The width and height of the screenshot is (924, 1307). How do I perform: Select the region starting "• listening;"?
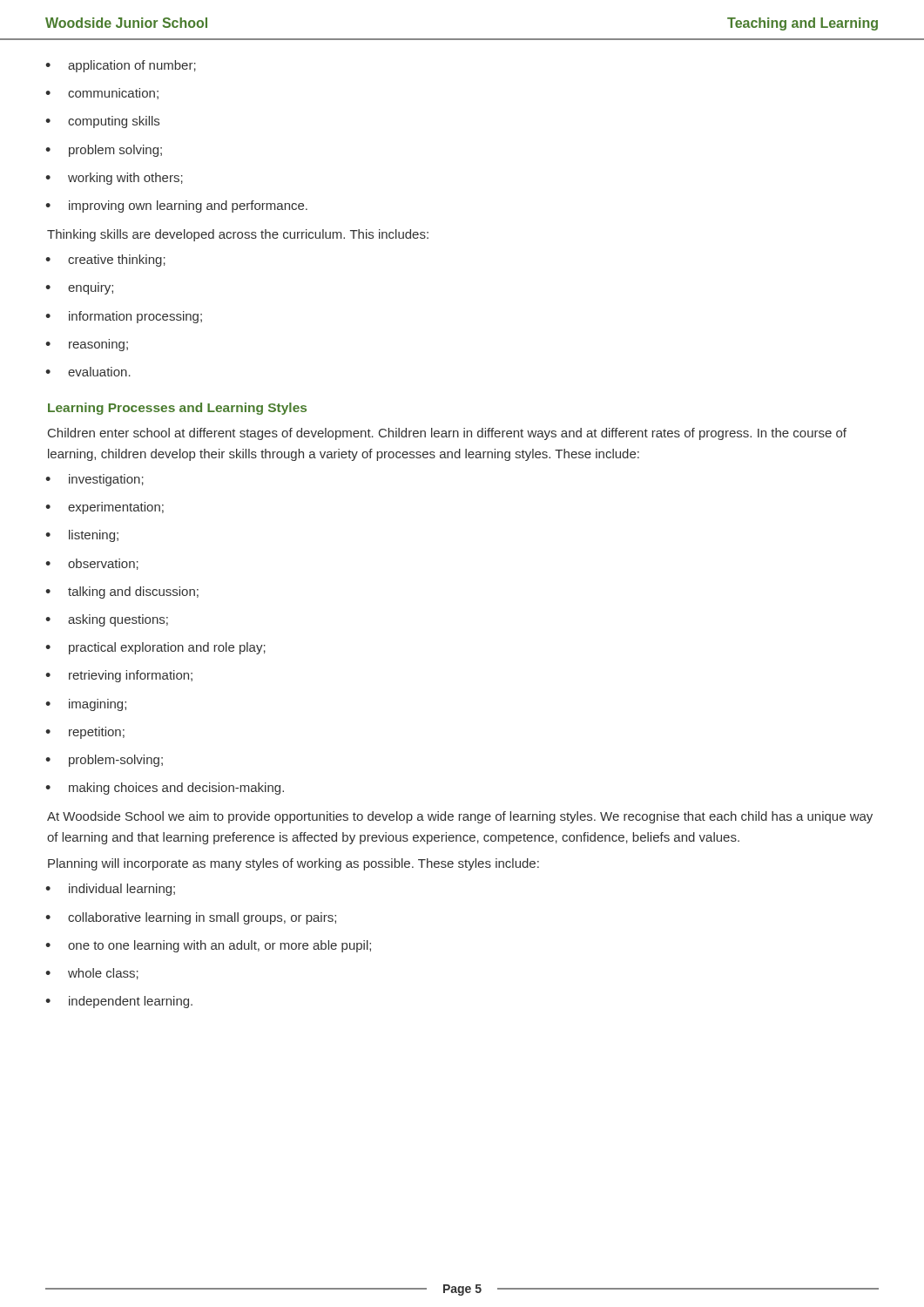(82, 536)
